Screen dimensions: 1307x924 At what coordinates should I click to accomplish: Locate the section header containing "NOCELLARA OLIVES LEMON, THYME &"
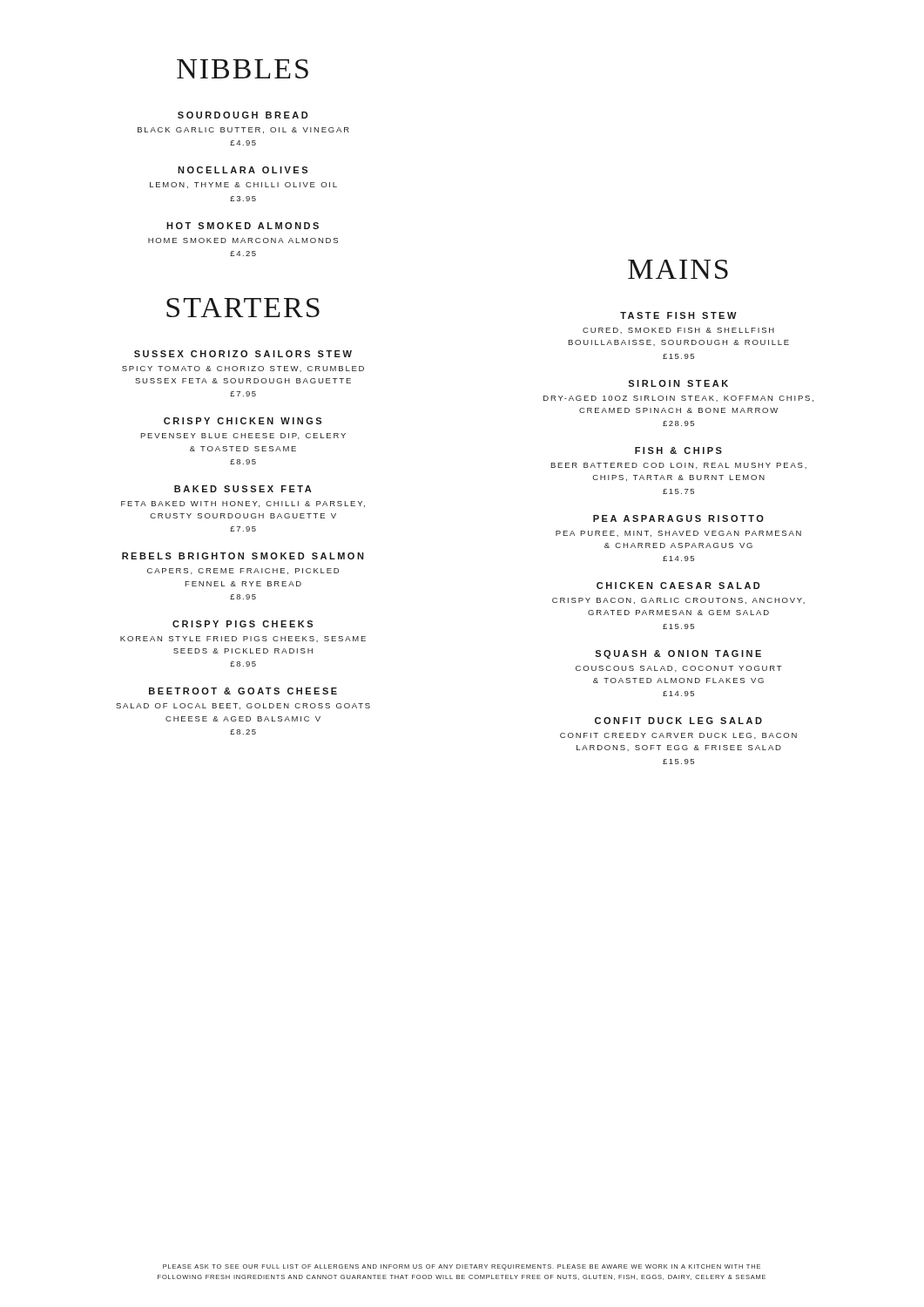pos(244,184)
